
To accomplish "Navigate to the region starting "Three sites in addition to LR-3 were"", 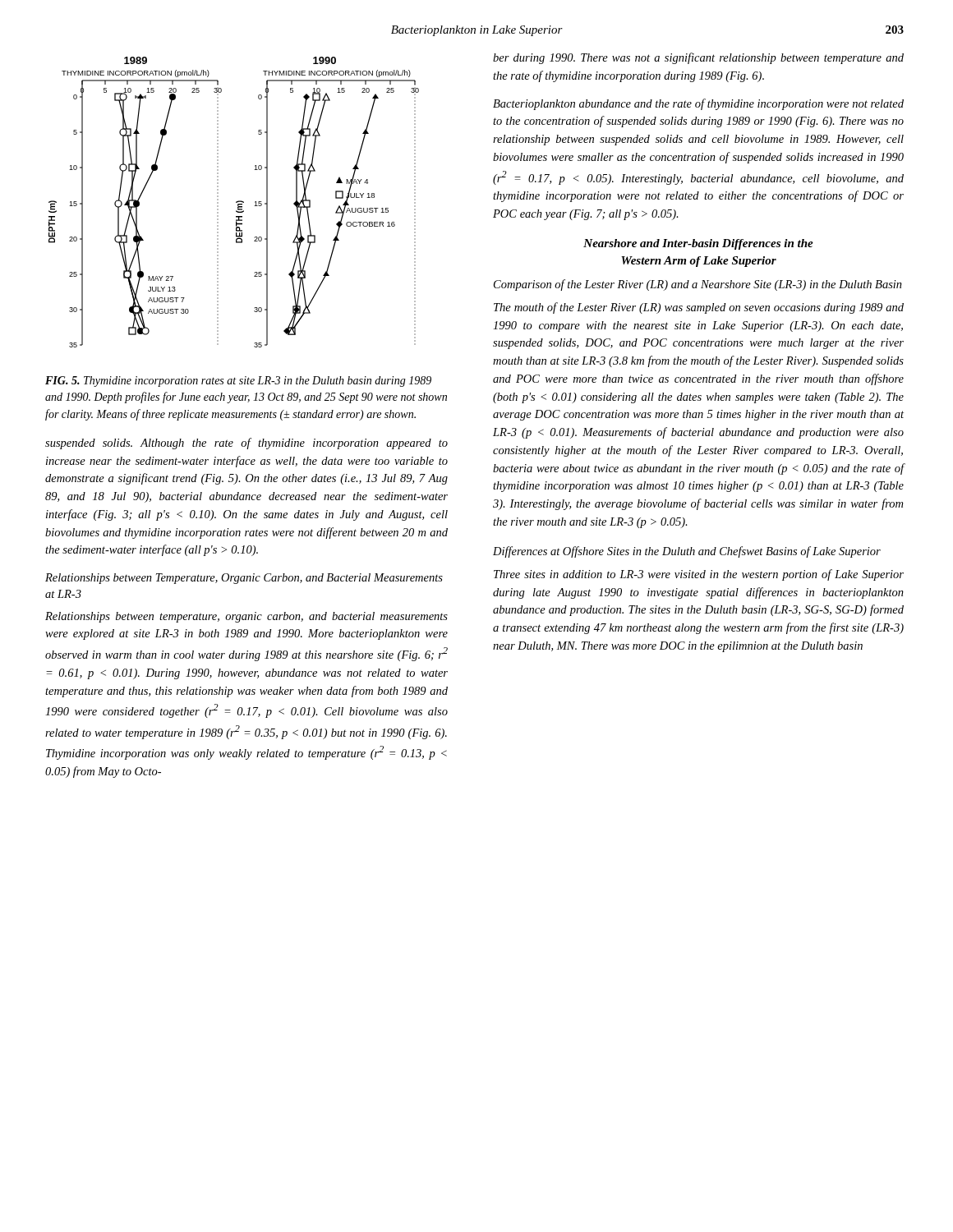I will pos(698,610).
